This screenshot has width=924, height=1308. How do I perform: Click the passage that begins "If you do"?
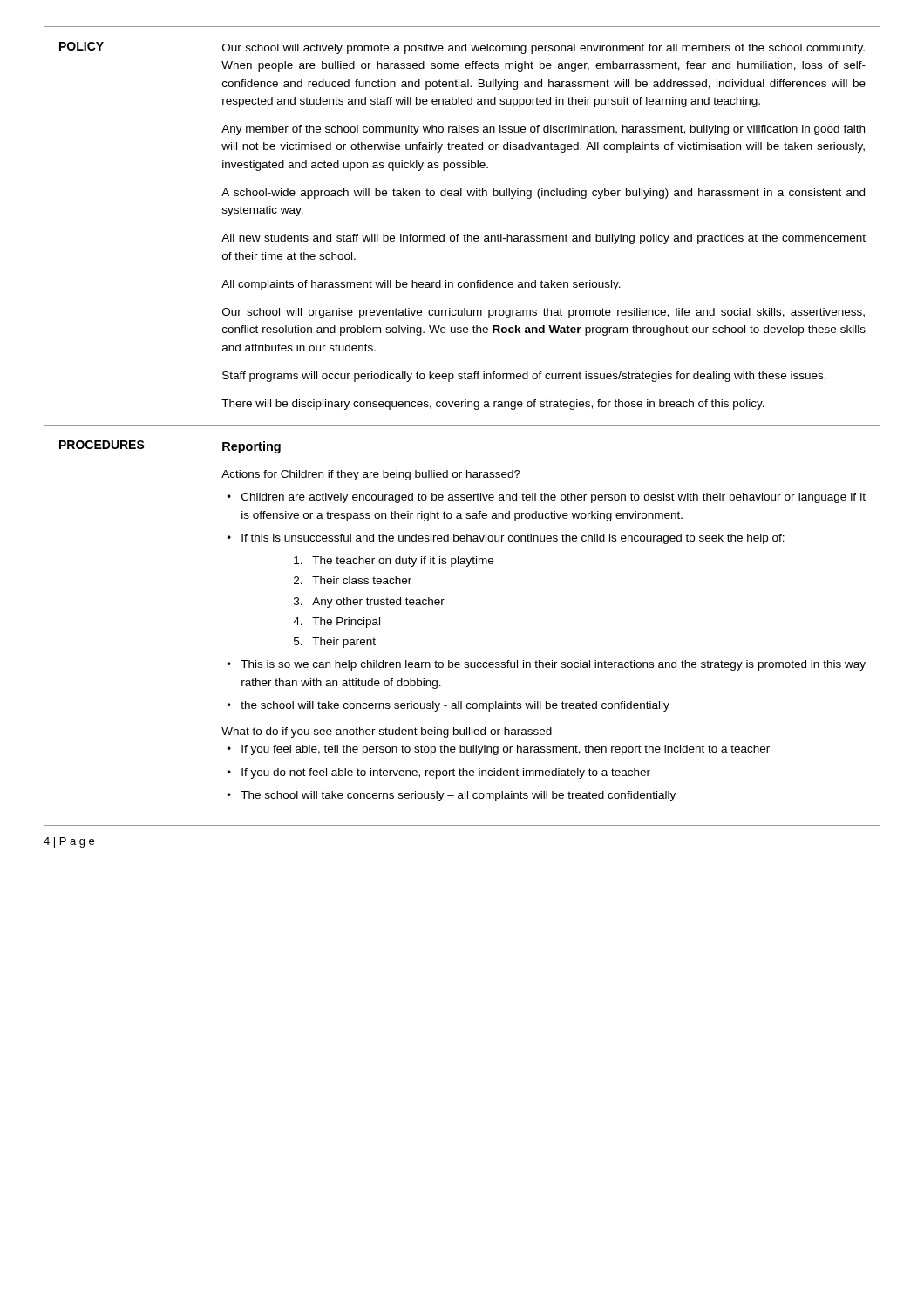[x=445, y=772]
